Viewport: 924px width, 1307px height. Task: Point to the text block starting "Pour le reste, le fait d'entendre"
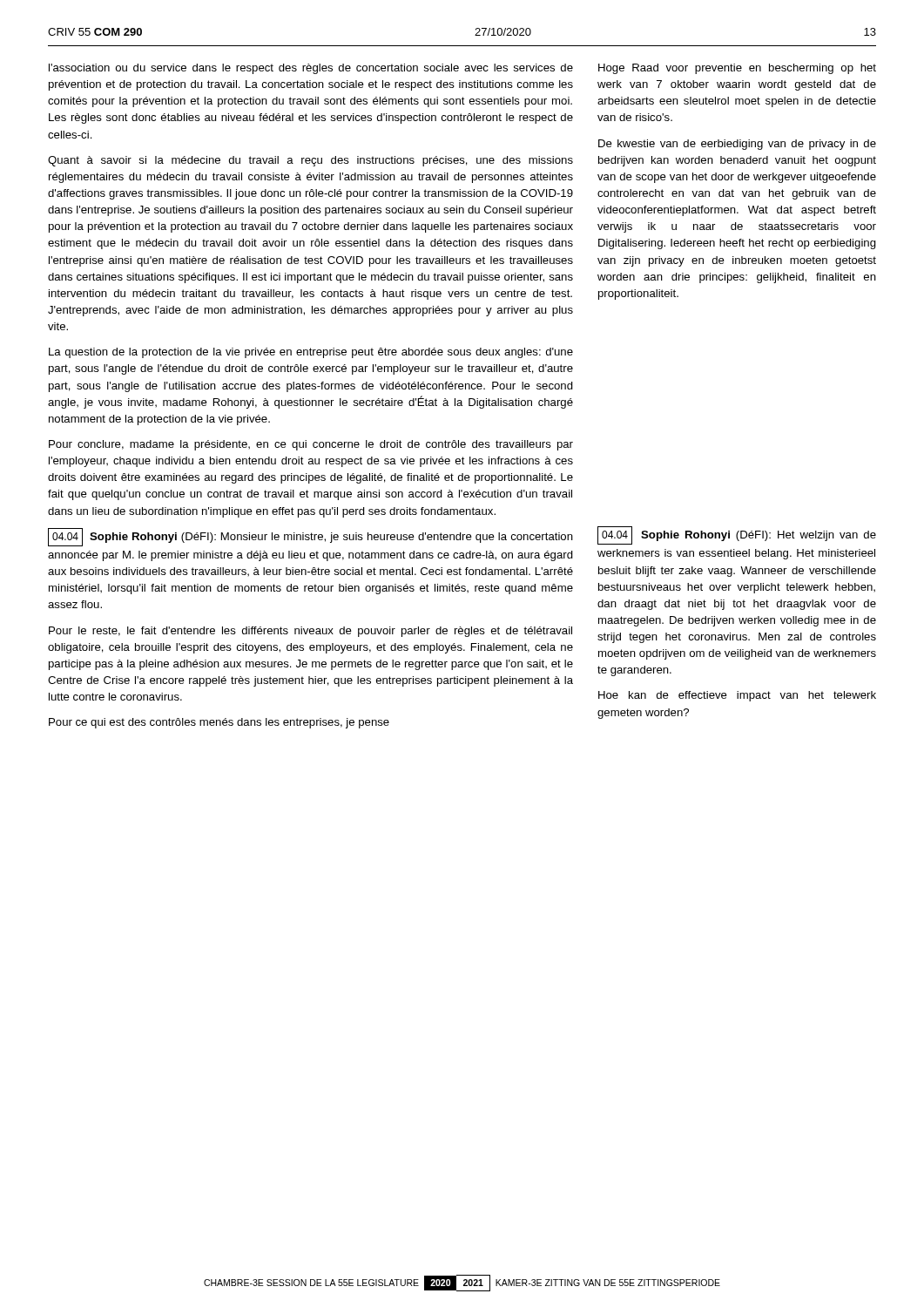tap(310, 663)
